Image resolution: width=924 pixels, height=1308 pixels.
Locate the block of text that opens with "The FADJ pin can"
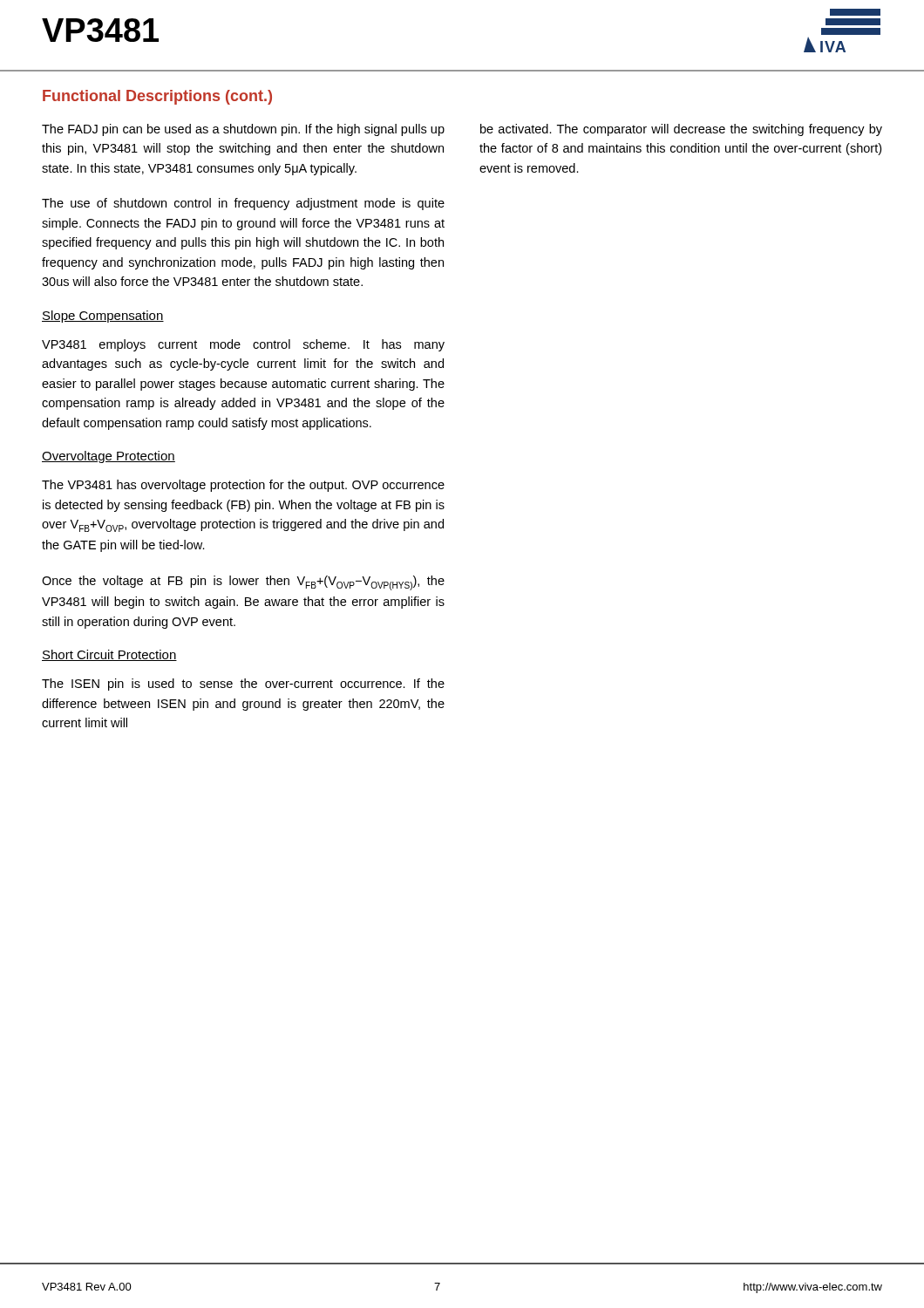[243, 149]
